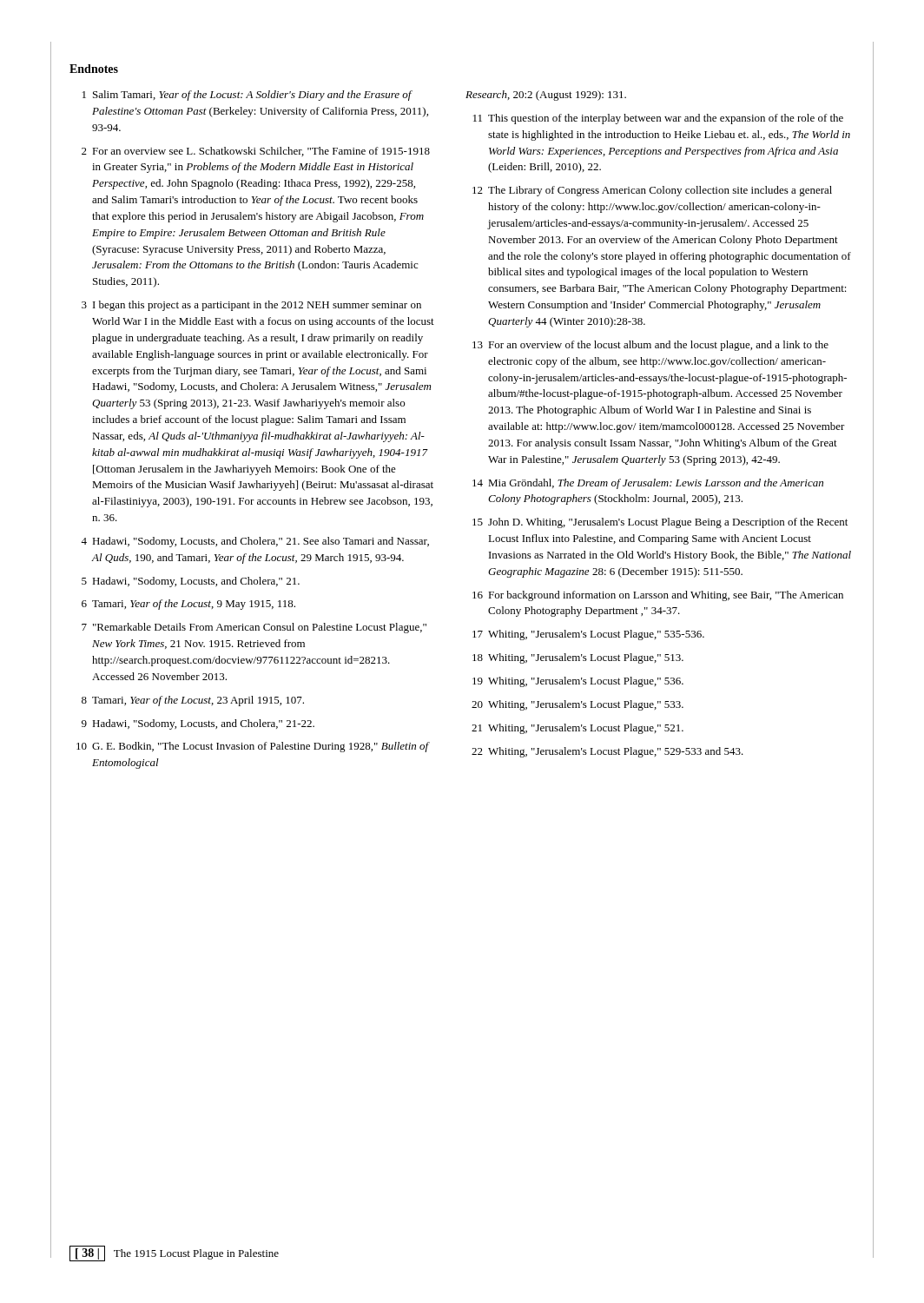The width and height of the screenshot is (924, 1303).
Task: Locate the text starting "4 Hadawi, "Sodomy, Locusts,"
Action: coord(252,550)
